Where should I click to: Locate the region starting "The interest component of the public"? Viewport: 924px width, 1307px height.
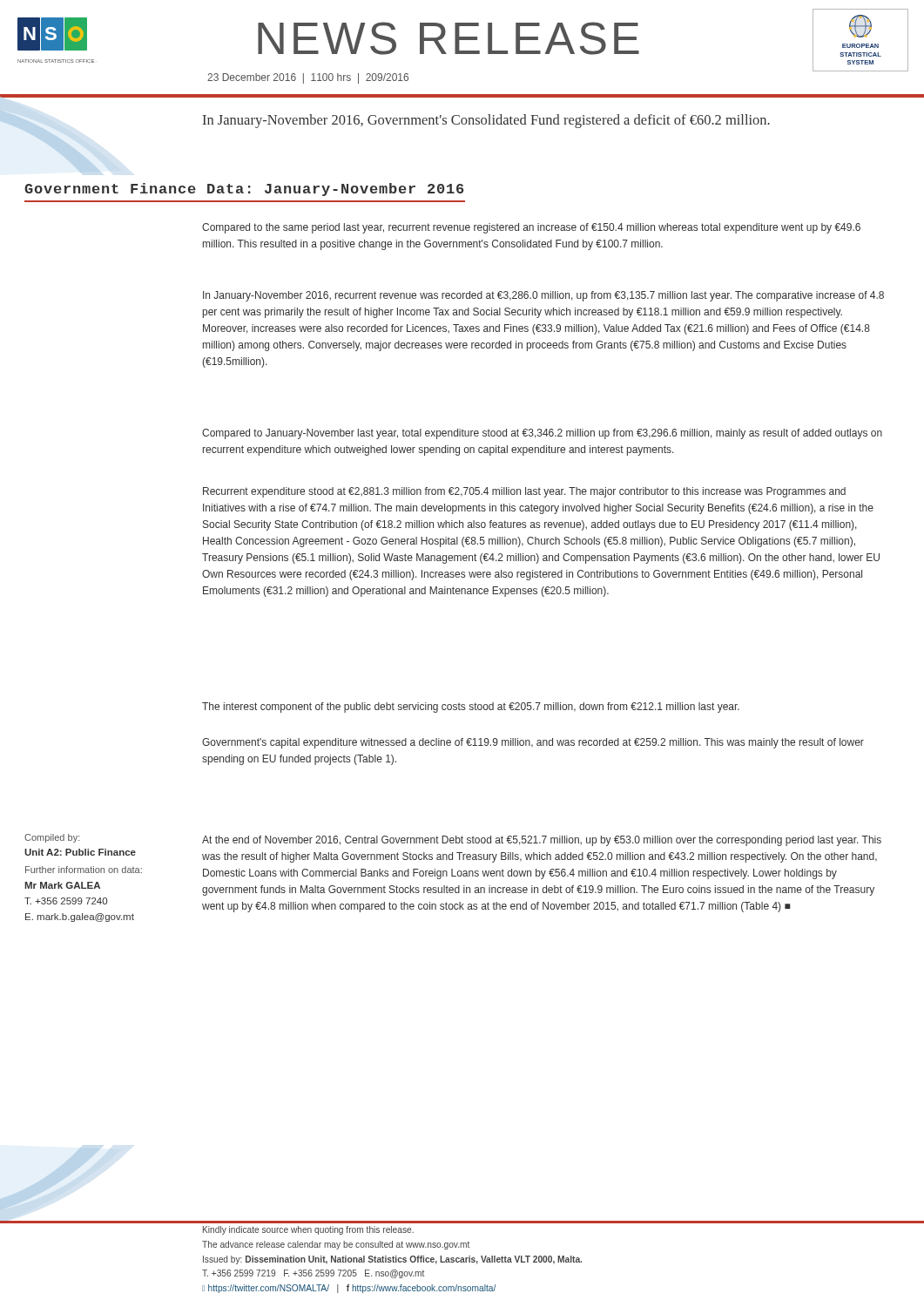click(471, 707)
